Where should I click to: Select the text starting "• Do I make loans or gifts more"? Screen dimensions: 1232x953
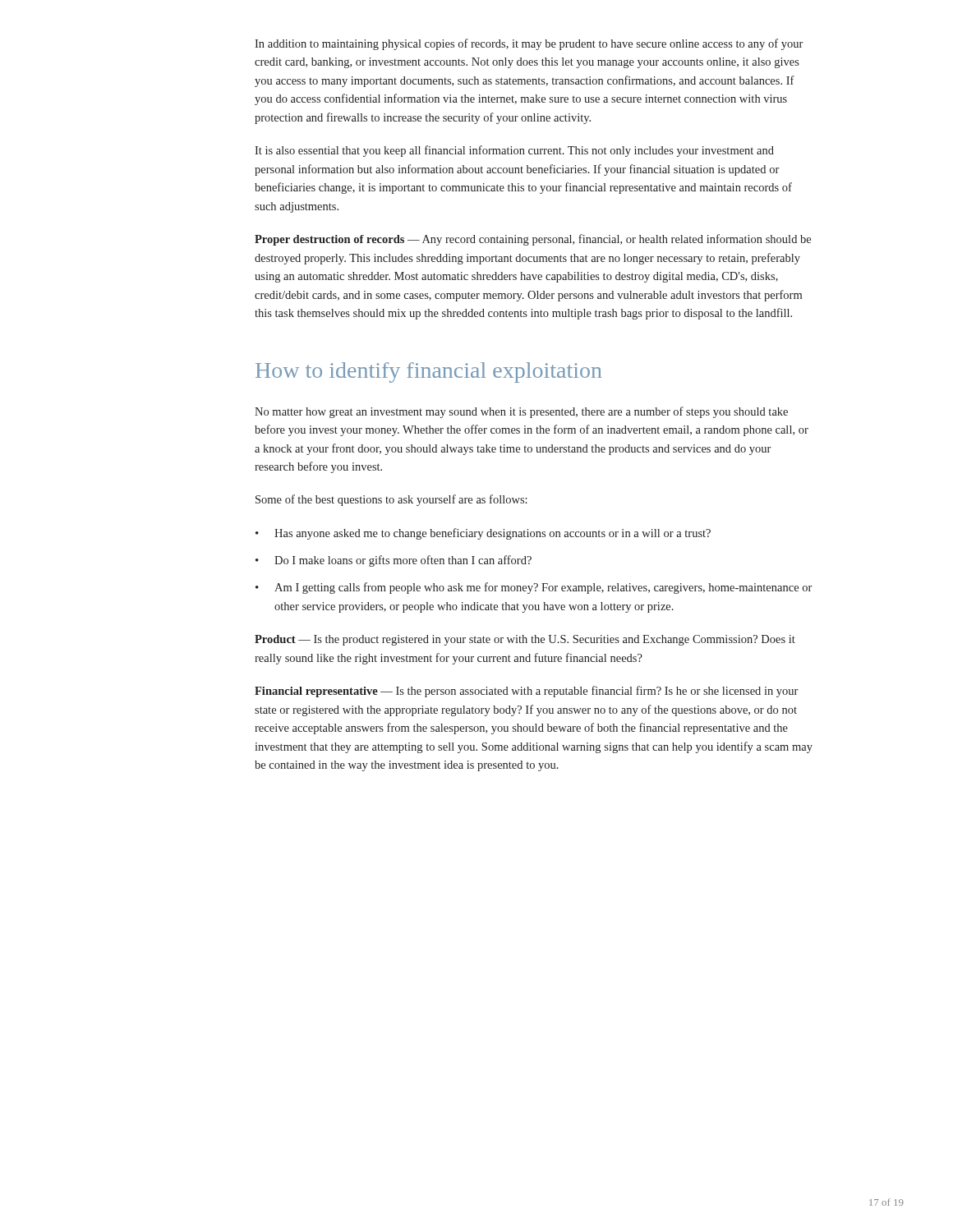click(x=393, y=561)
